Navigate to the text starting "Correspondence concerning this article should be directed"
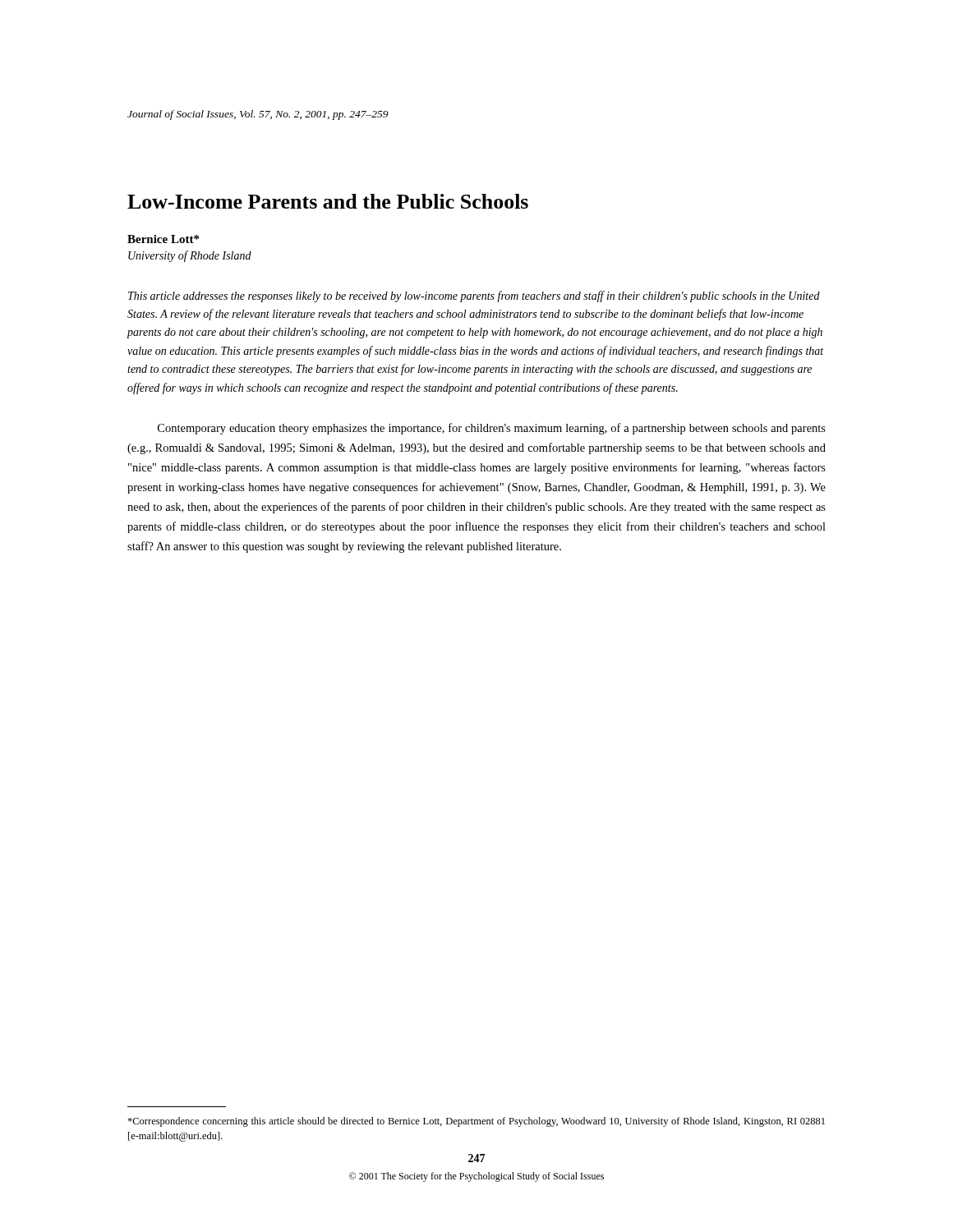The height and width of the screenshot is (1232, 953). click(476, 1128)
